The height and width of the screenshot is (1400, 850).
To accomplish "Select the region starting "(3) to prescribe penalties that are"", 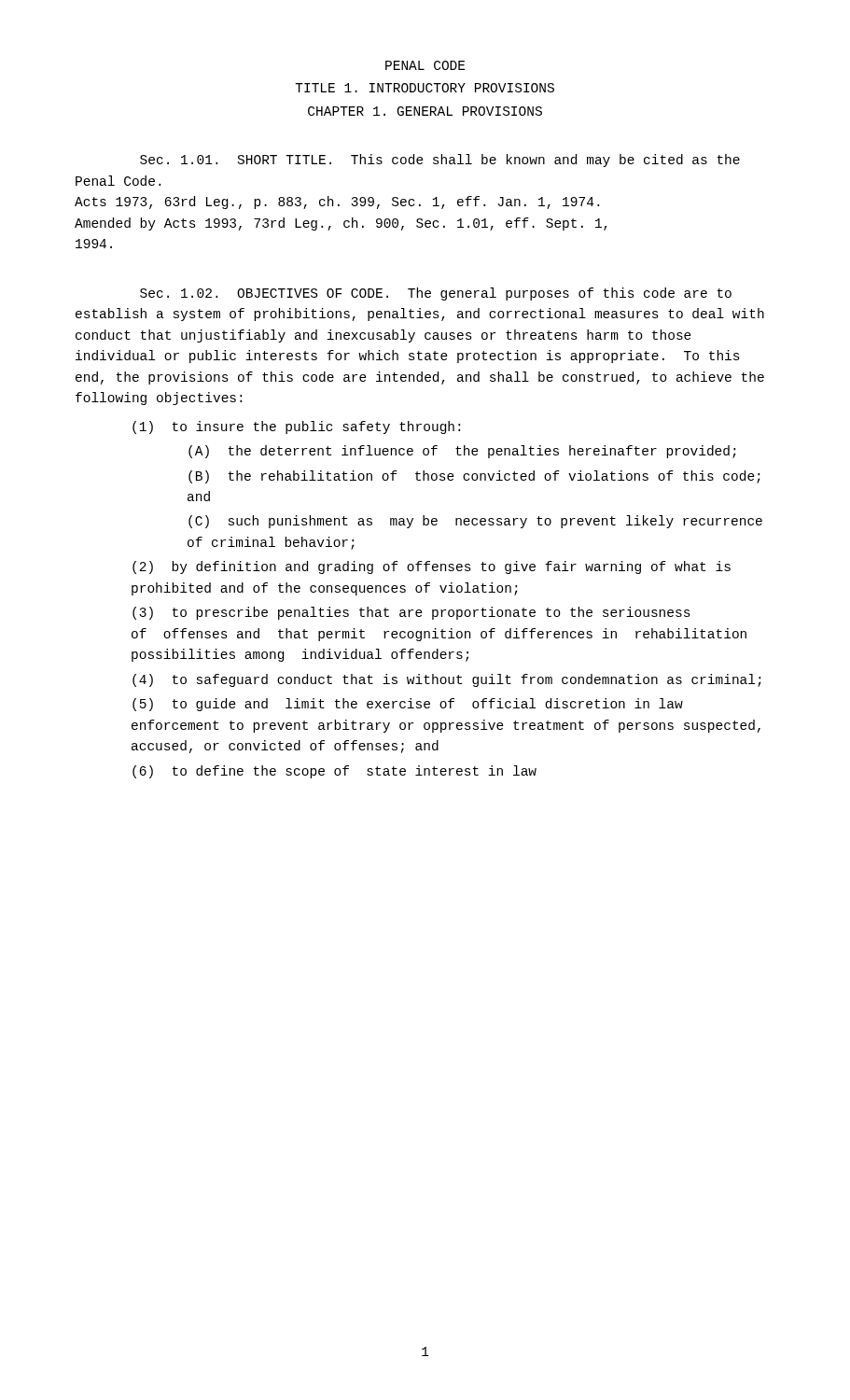I will [x=453, y=635].
